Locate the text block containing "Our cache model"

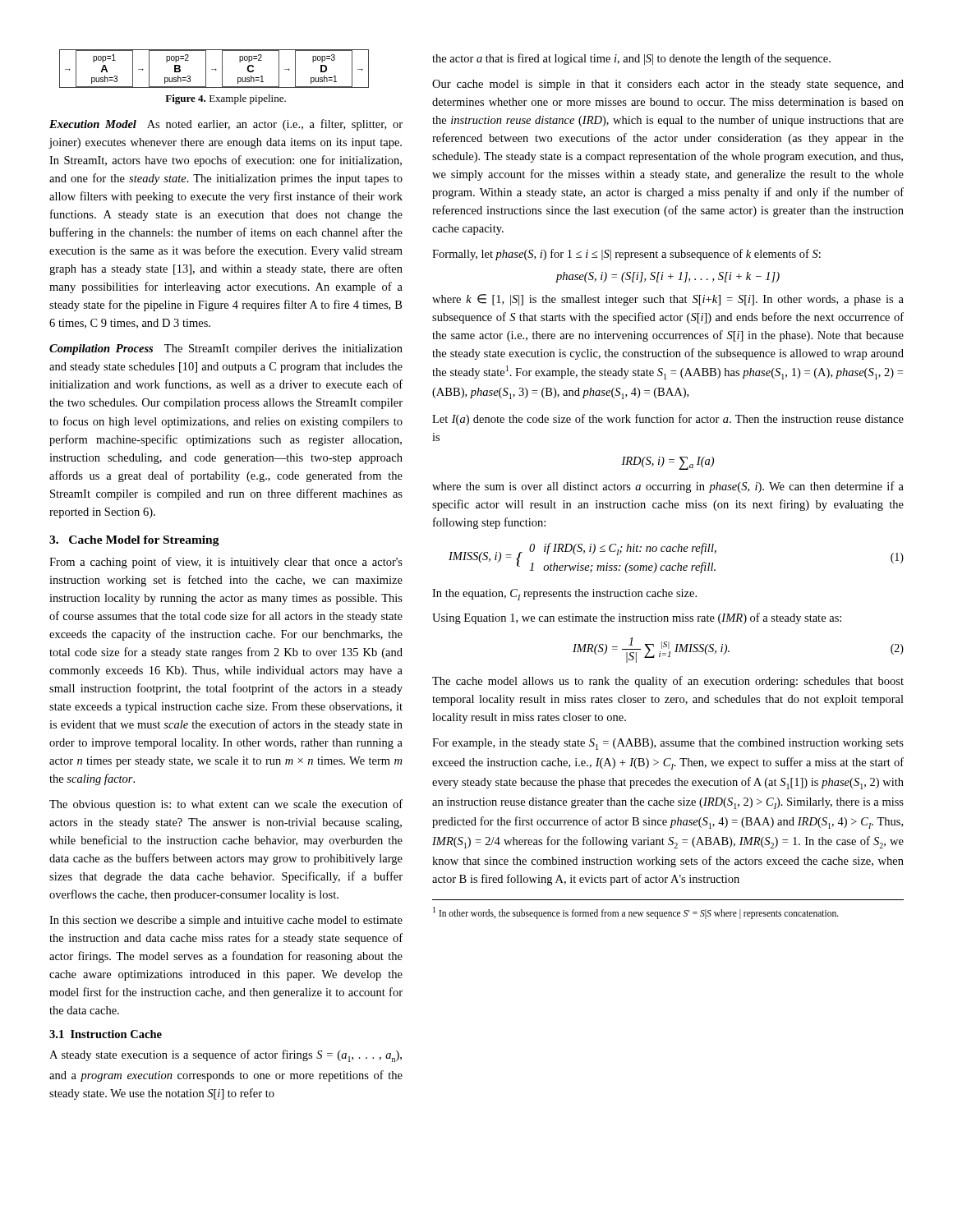pyautogui.click(x=668, y=156)
